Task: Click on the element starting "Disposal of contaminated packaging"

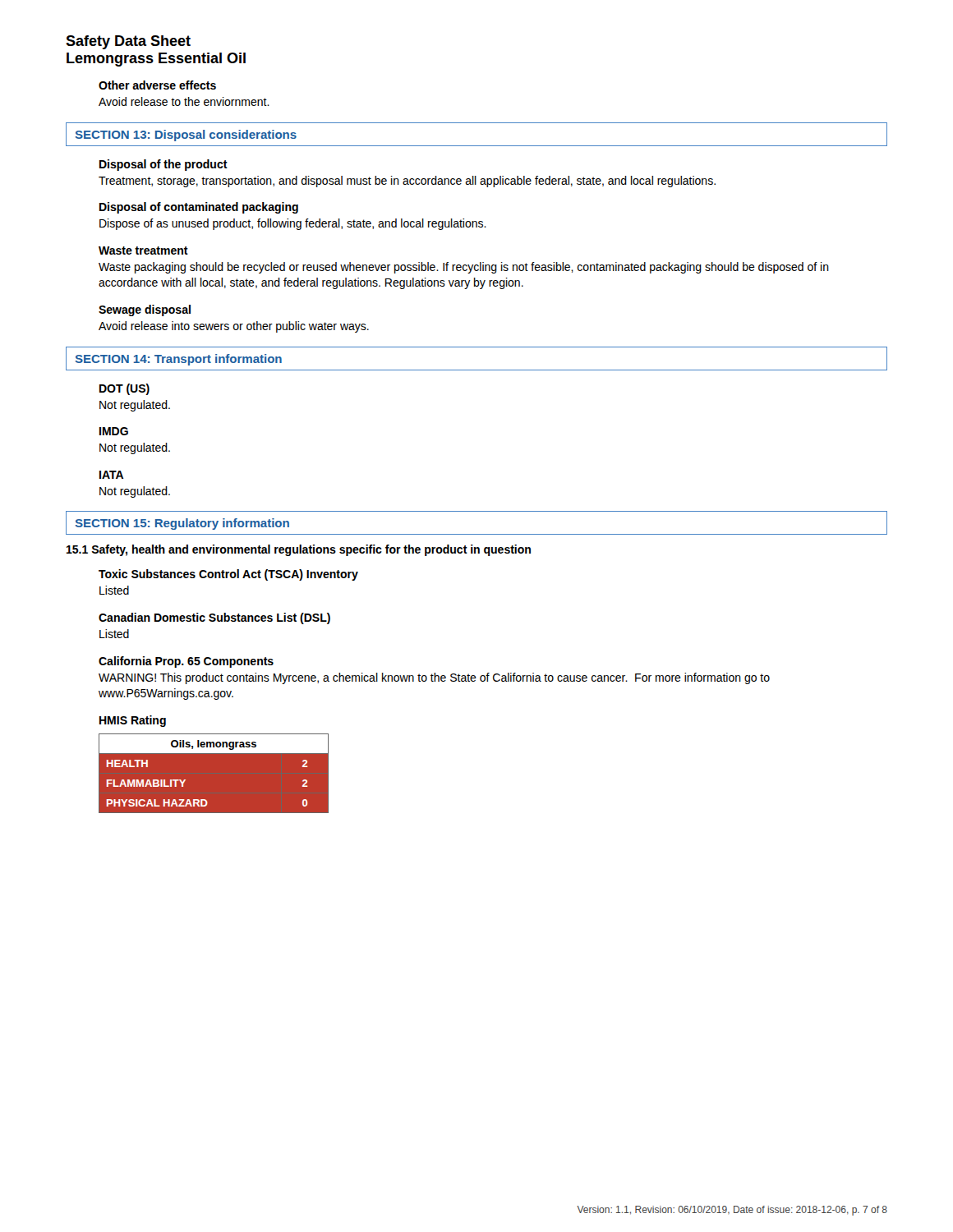Action: click(x=199, y=208)
